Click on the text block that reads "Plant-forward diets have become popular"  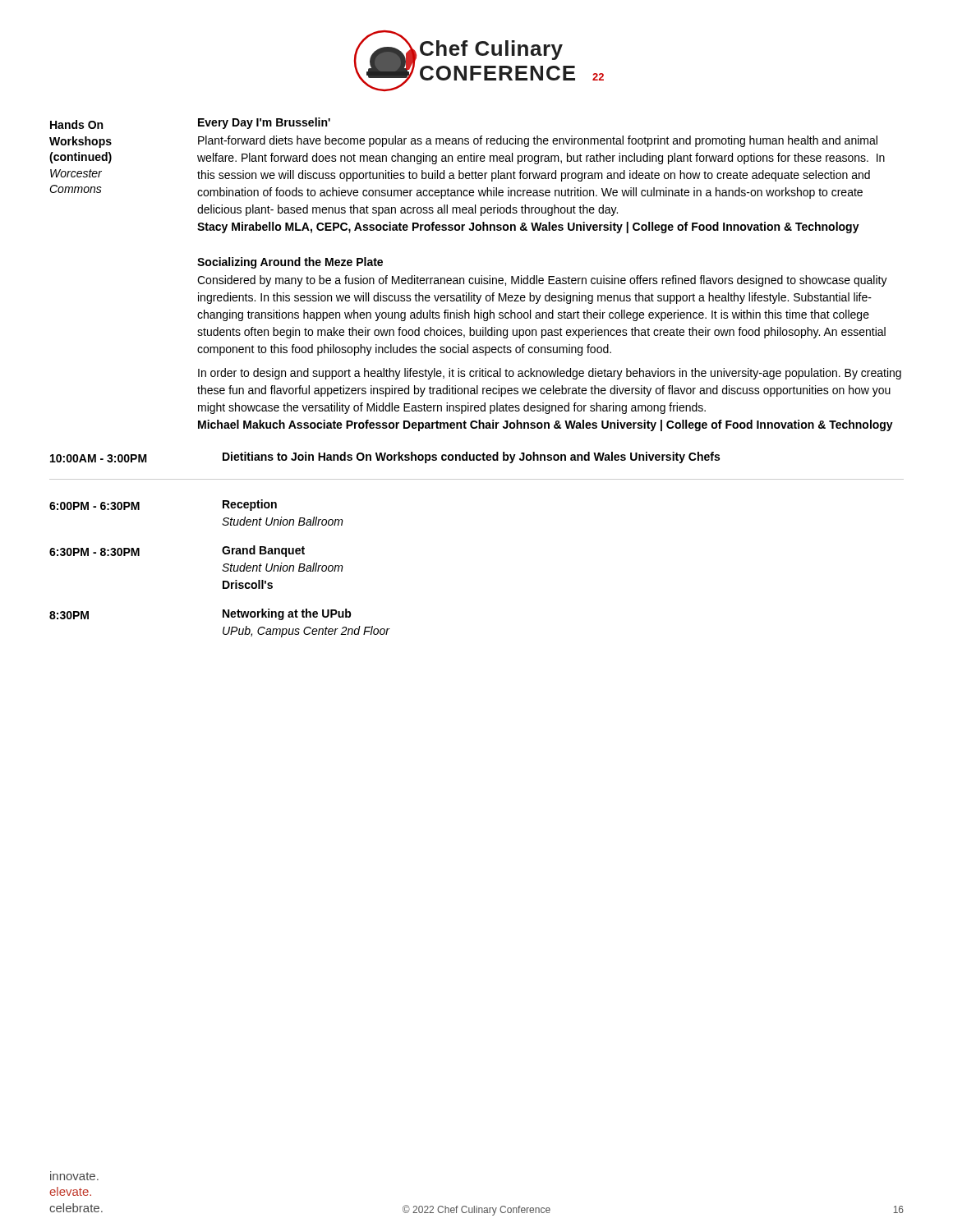pyautogui.click(x=541, y=184)
